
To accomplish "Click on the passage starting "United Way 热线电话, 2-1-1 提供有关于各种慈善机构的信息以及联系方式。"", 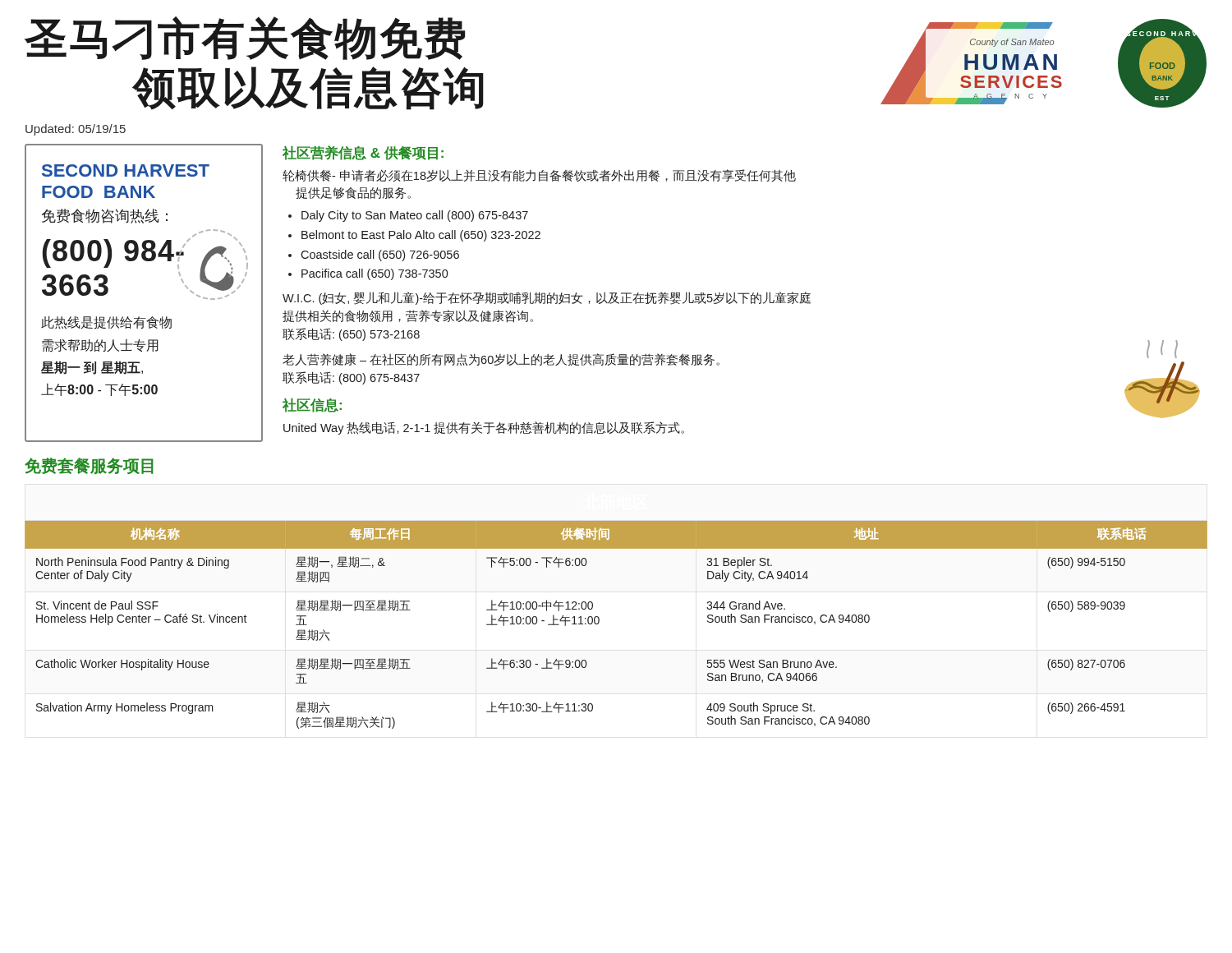I will [x=488, y=428].
